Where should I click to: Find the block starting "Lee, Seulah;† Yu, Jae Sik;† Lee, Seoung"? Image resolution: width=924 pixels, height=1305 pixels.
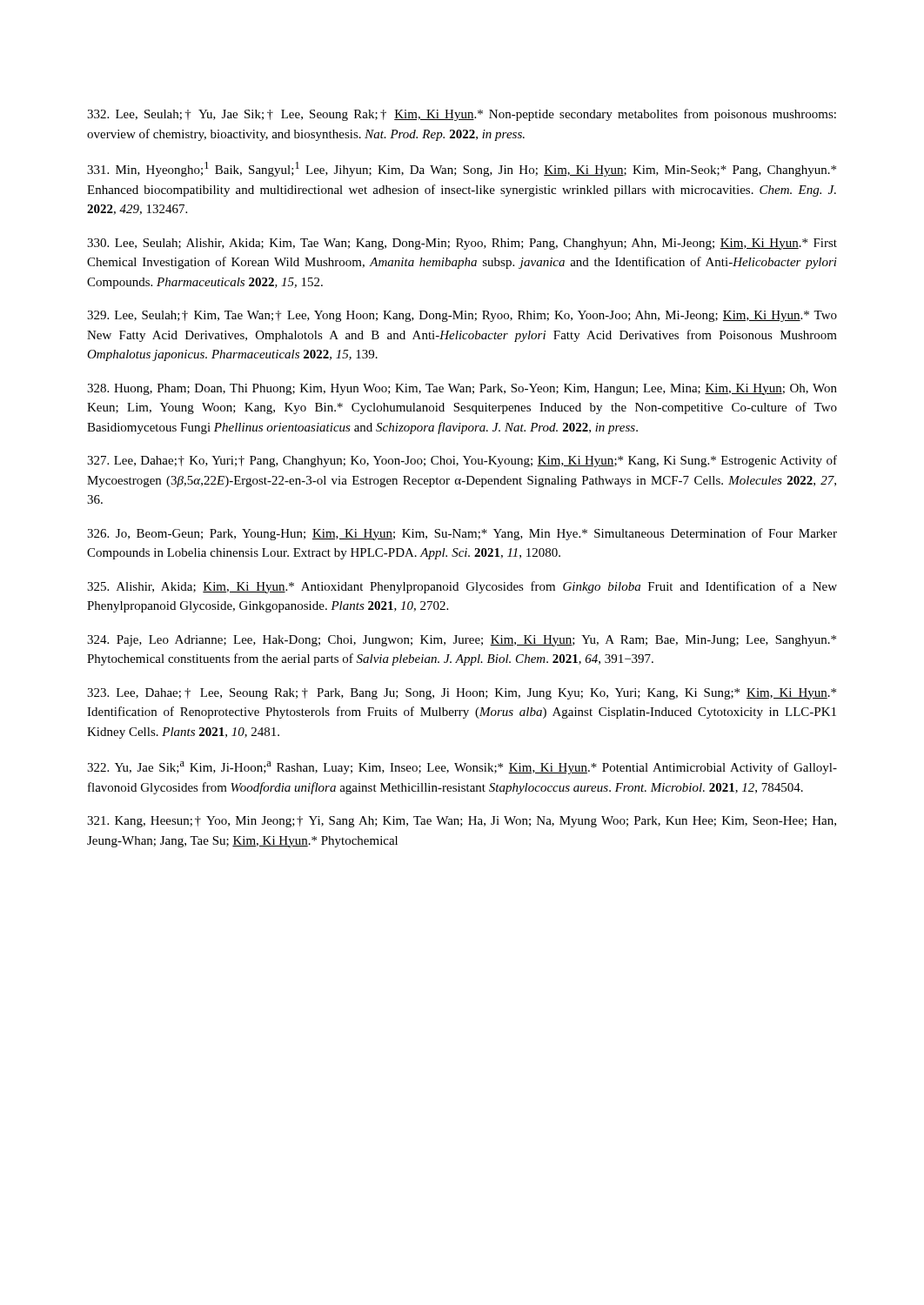[462, 124]
